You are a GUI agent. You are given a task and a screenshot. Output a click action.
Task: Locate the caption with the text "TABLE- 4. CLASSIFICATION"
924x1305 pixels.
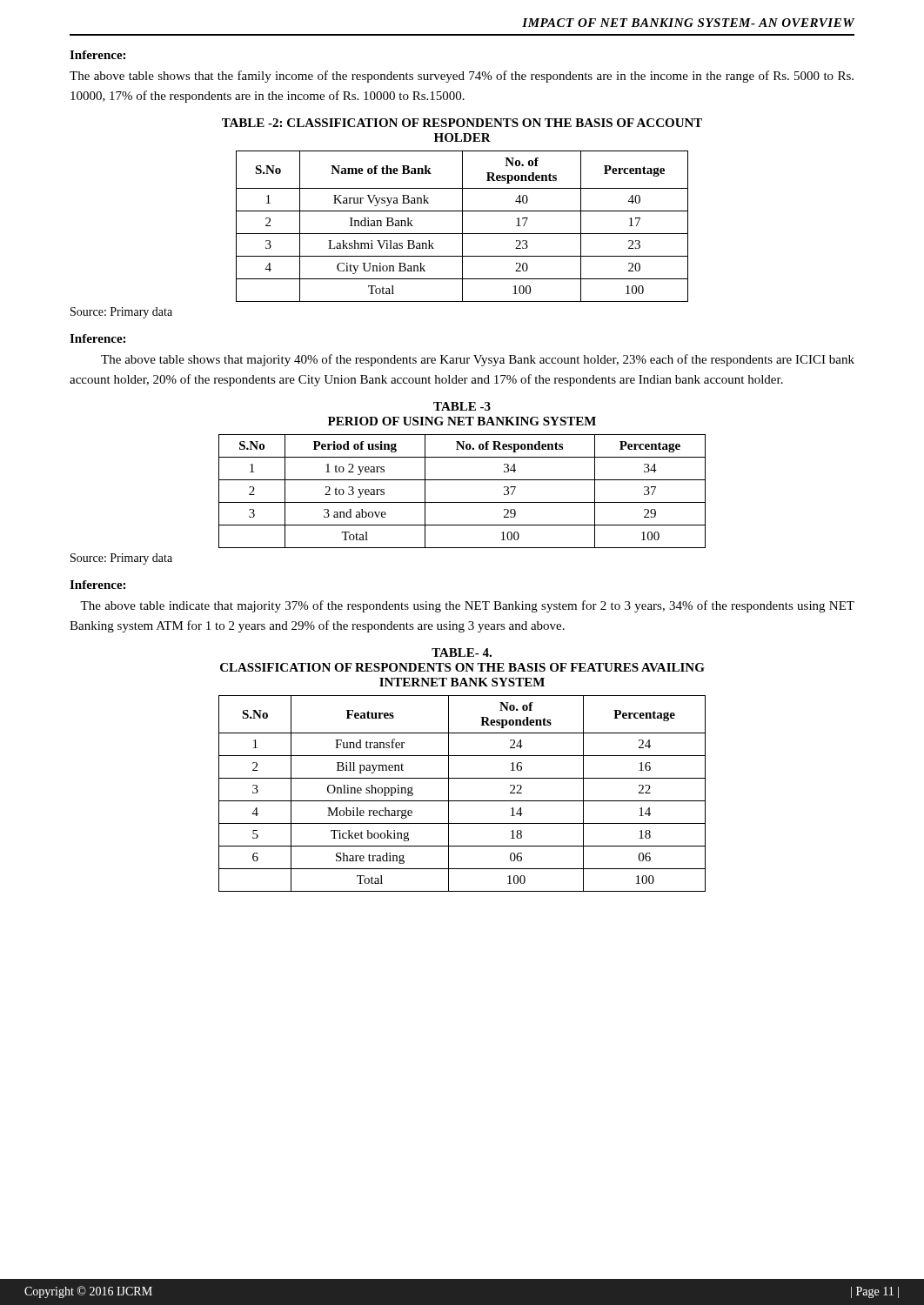tap(462, 667)
